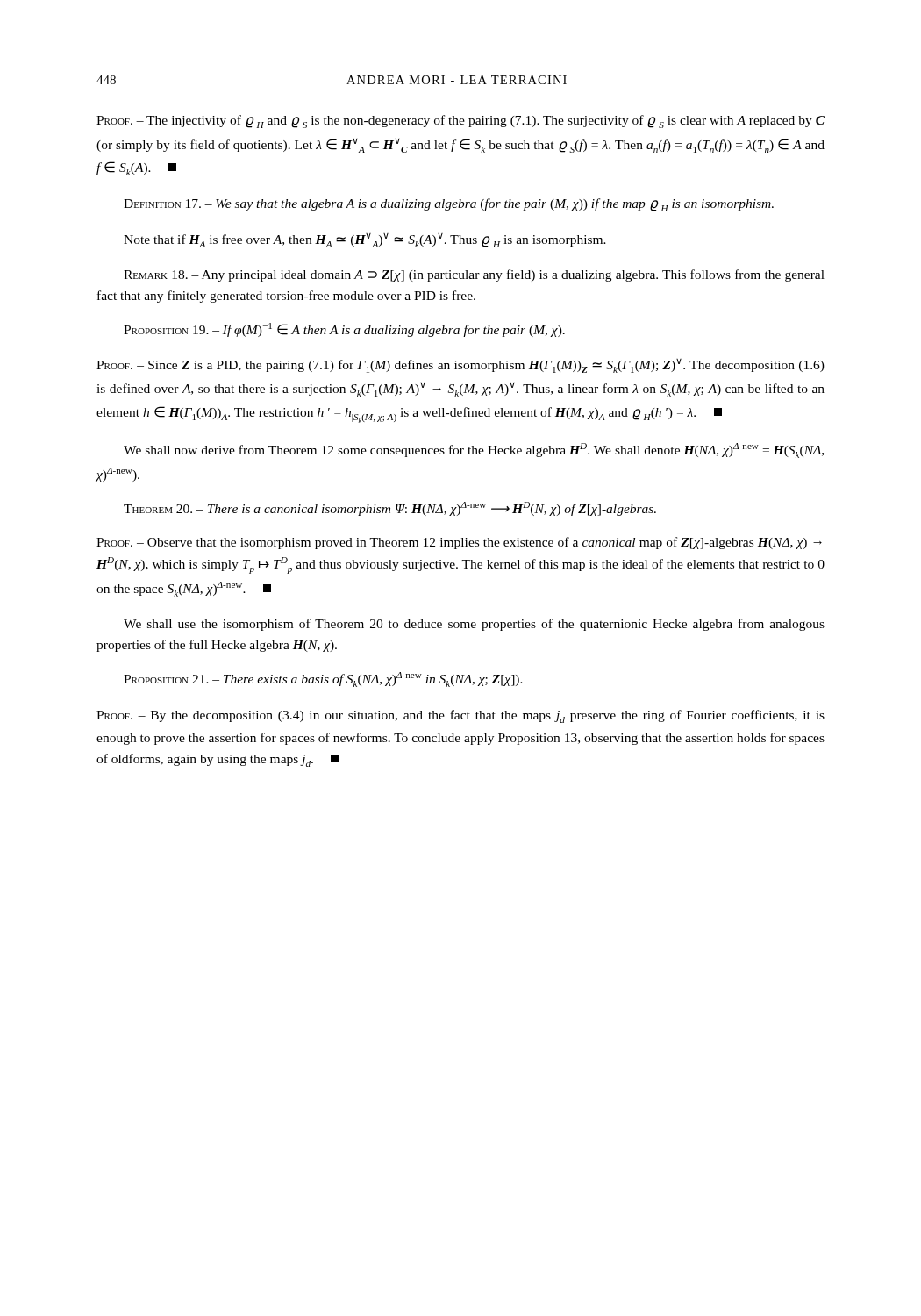Find the text block containing "Proposition 19. – If φ(M)−1 ∈ A"
Image resolution: width=921 pixels, height=1316 pixels.
[x=460, y=330]
